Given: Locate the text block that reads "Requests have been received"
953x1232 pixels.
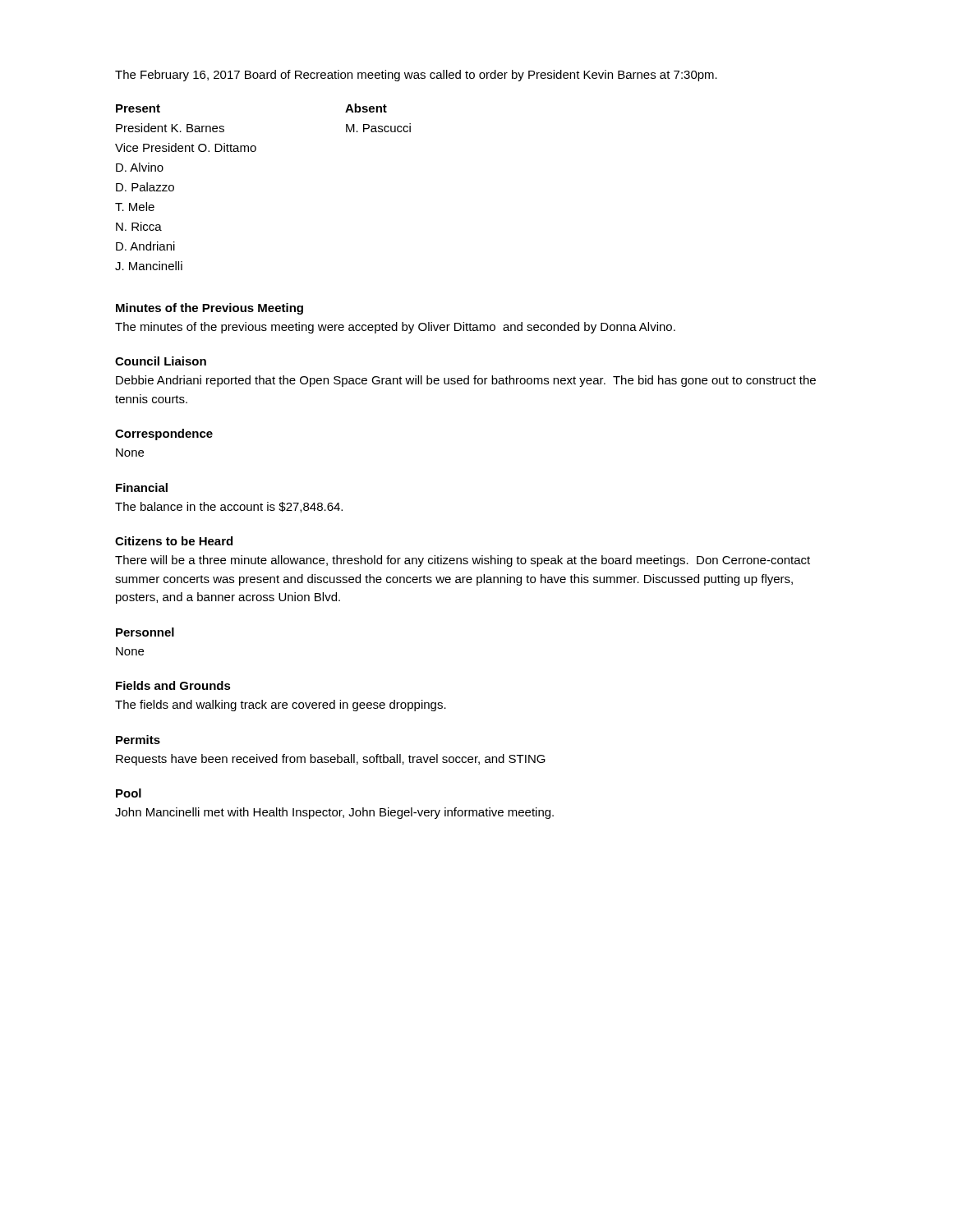Looking at the screenshot, I should [330, 758].
